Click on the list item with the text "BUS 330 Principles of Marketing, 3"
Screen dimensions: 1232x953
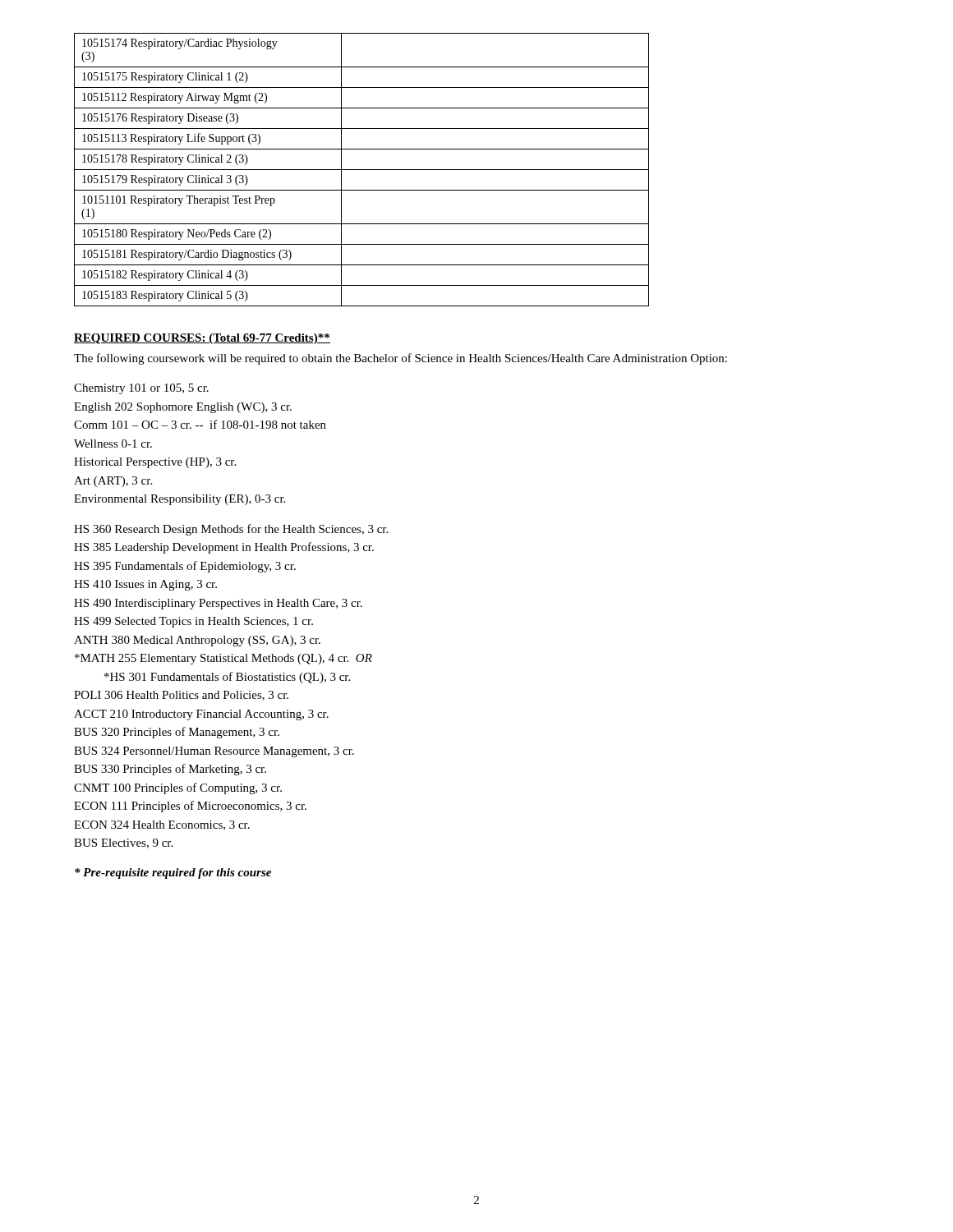(x=170, y=769)
